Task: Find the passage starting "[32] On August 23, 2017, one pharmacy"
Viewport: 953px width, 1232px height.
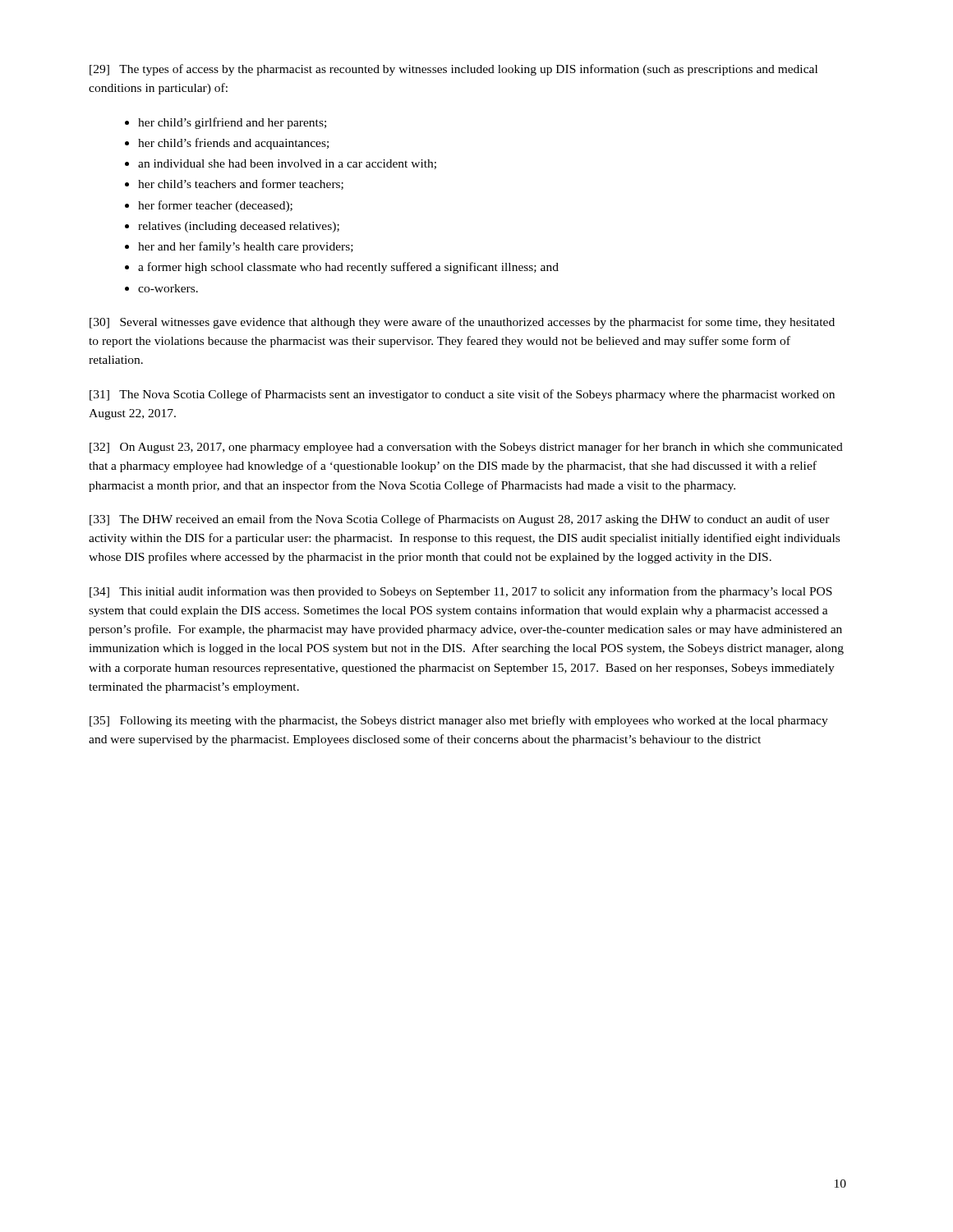Action: tap(466, 466)
